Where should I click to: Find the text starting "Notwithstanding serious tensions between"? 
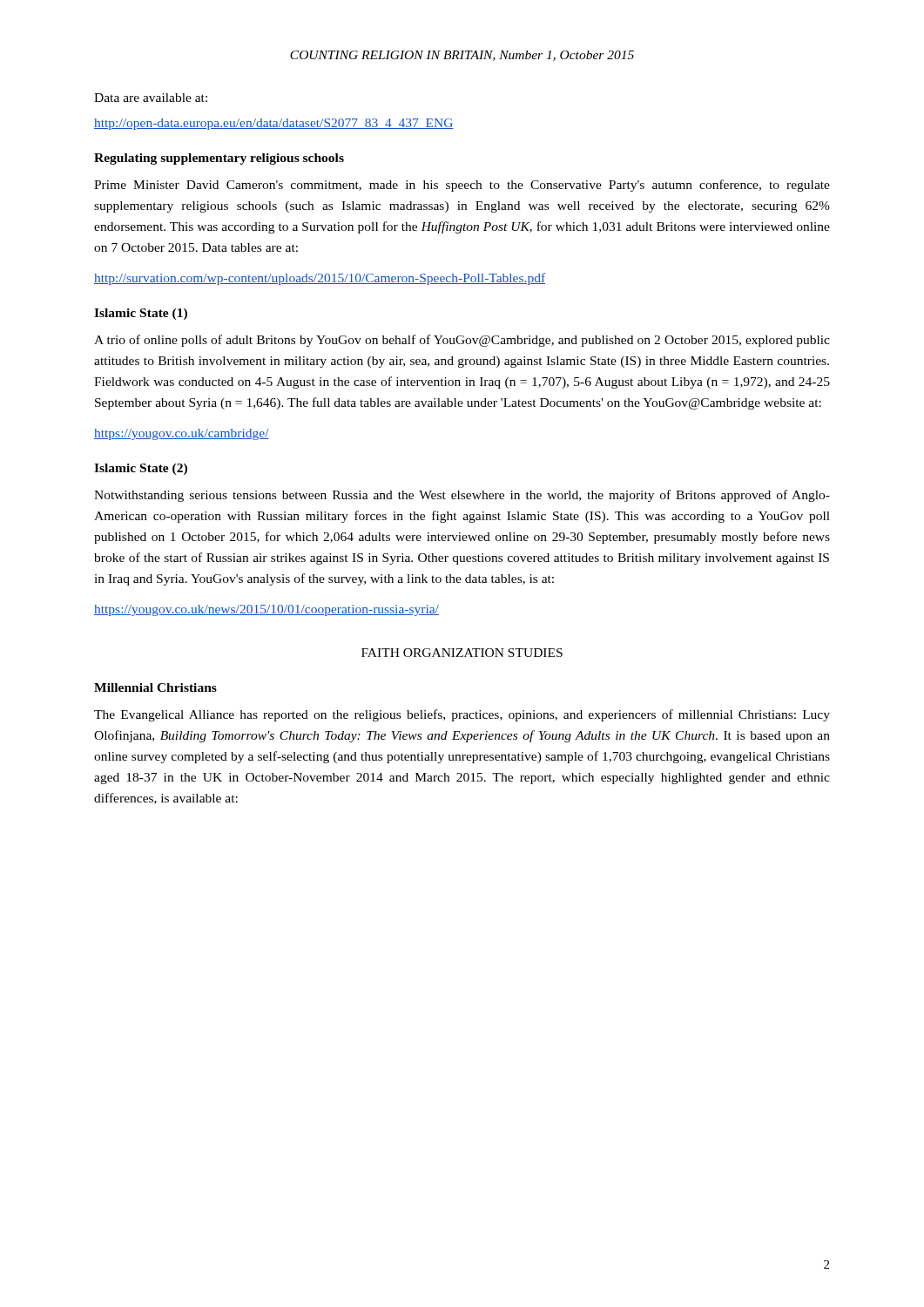coord(462,536)
